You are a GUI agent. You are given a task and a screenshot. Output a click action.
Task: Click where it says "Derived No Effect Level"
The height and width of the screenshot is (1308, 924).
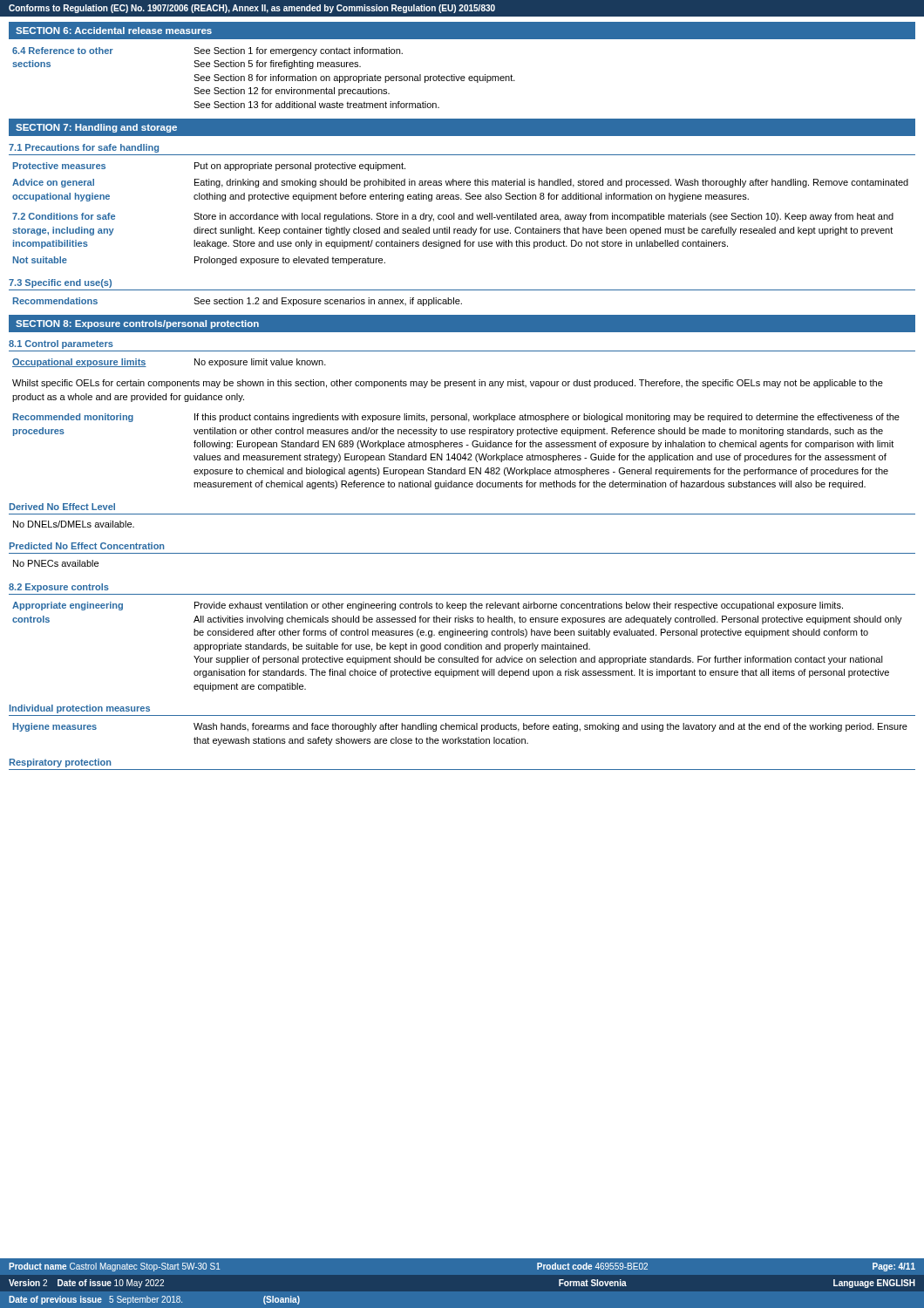tap(62, 506)
